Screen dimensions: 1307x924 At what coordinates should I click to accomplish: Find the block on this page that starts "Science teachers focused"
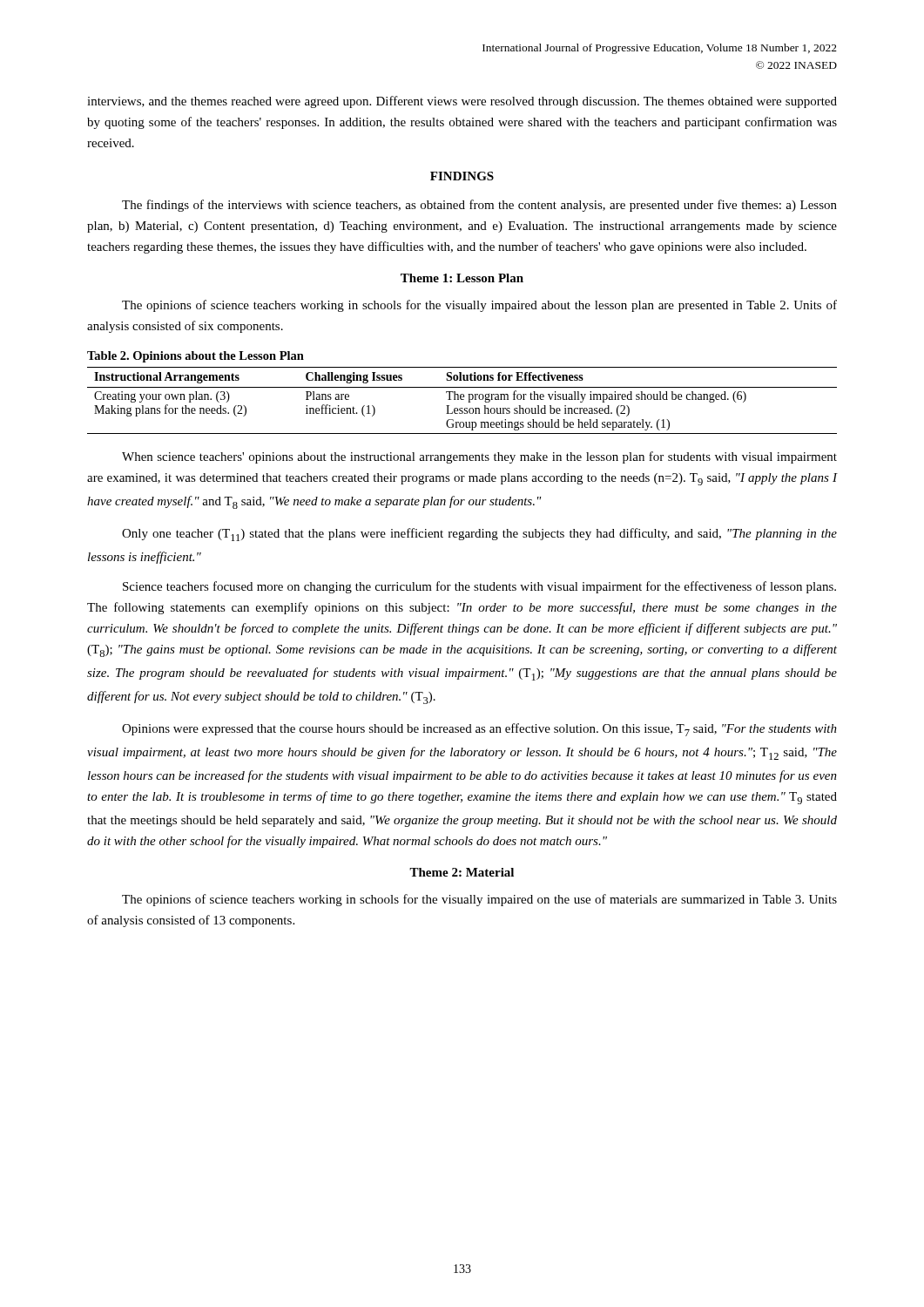tap(462, 642)
